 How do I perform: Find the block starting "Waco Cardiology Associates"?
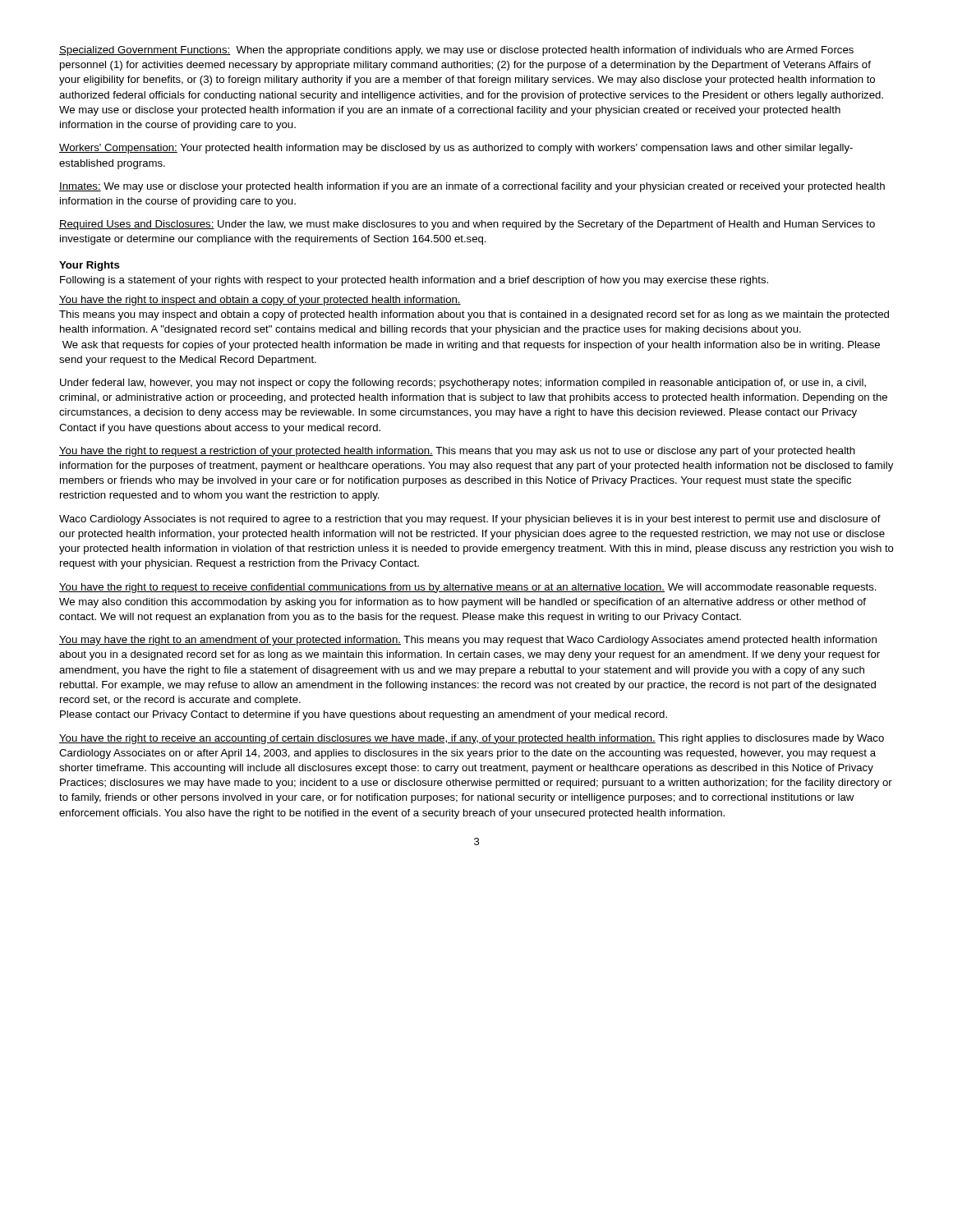click(476, 541)
